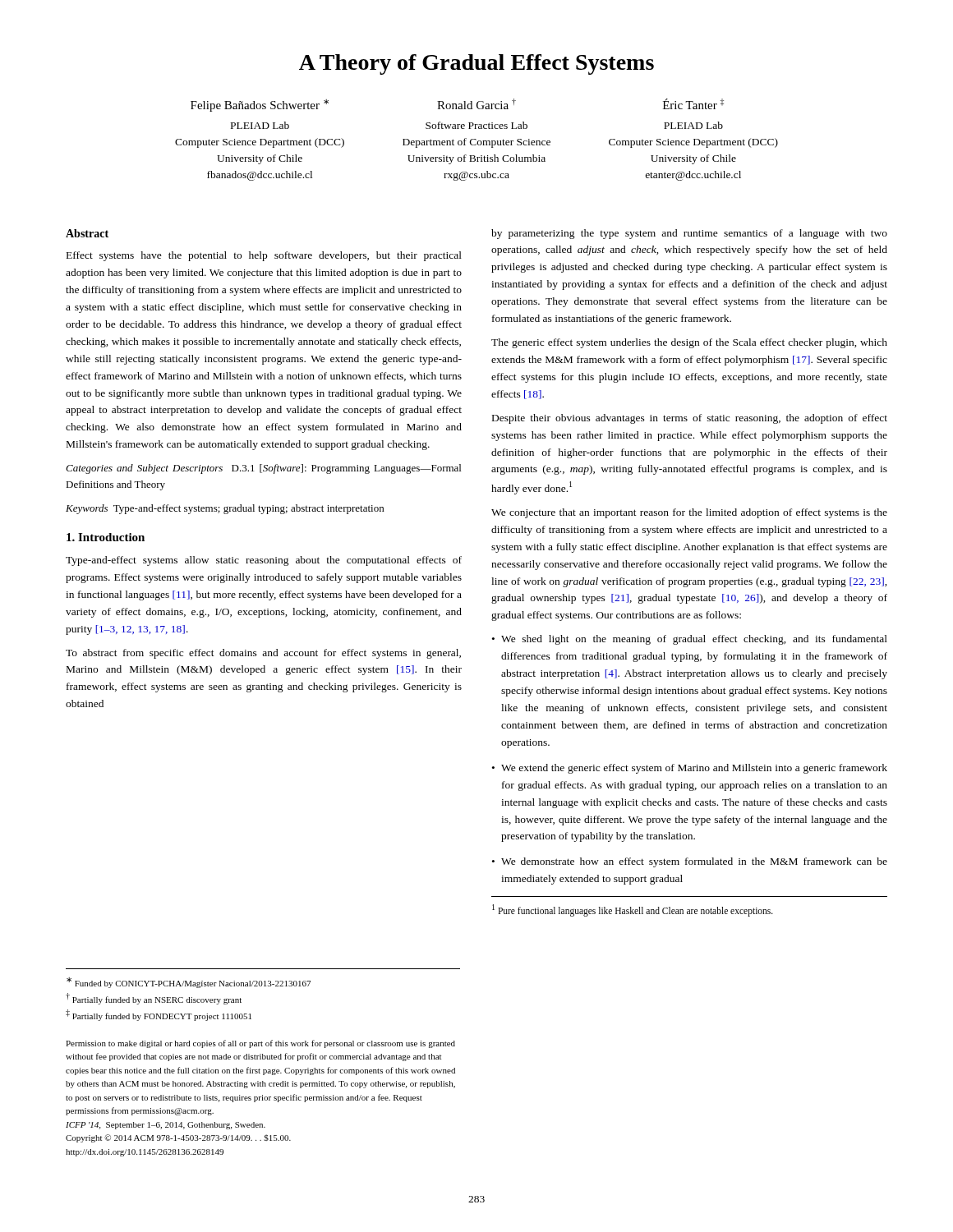
Task: Find "1. Introduction" on this page
Action: 105,537
